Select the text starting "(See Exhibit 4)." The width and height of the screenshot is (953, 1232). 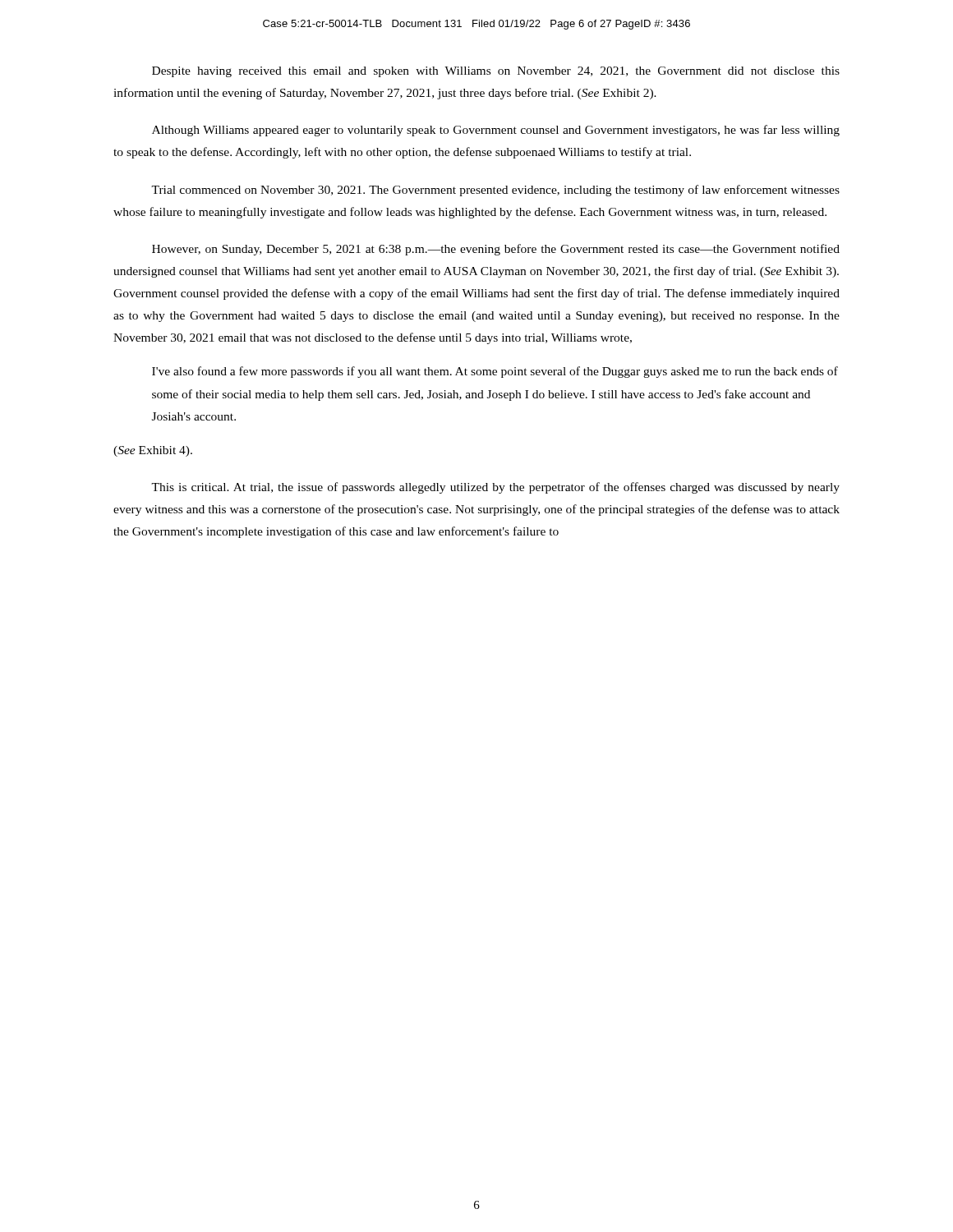click(153, 451)
